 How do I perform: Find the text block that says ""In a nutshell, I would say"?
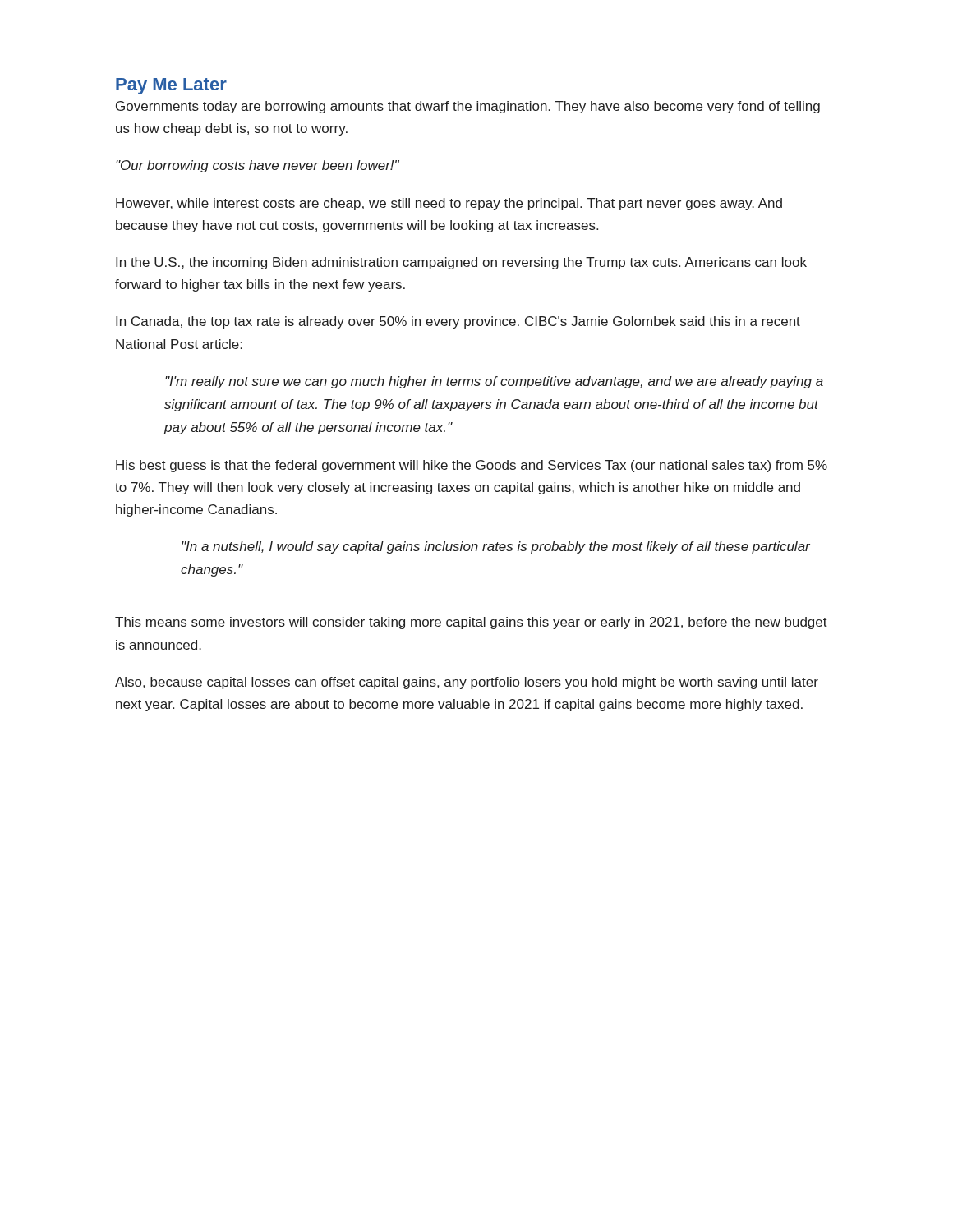click(495, 558)
